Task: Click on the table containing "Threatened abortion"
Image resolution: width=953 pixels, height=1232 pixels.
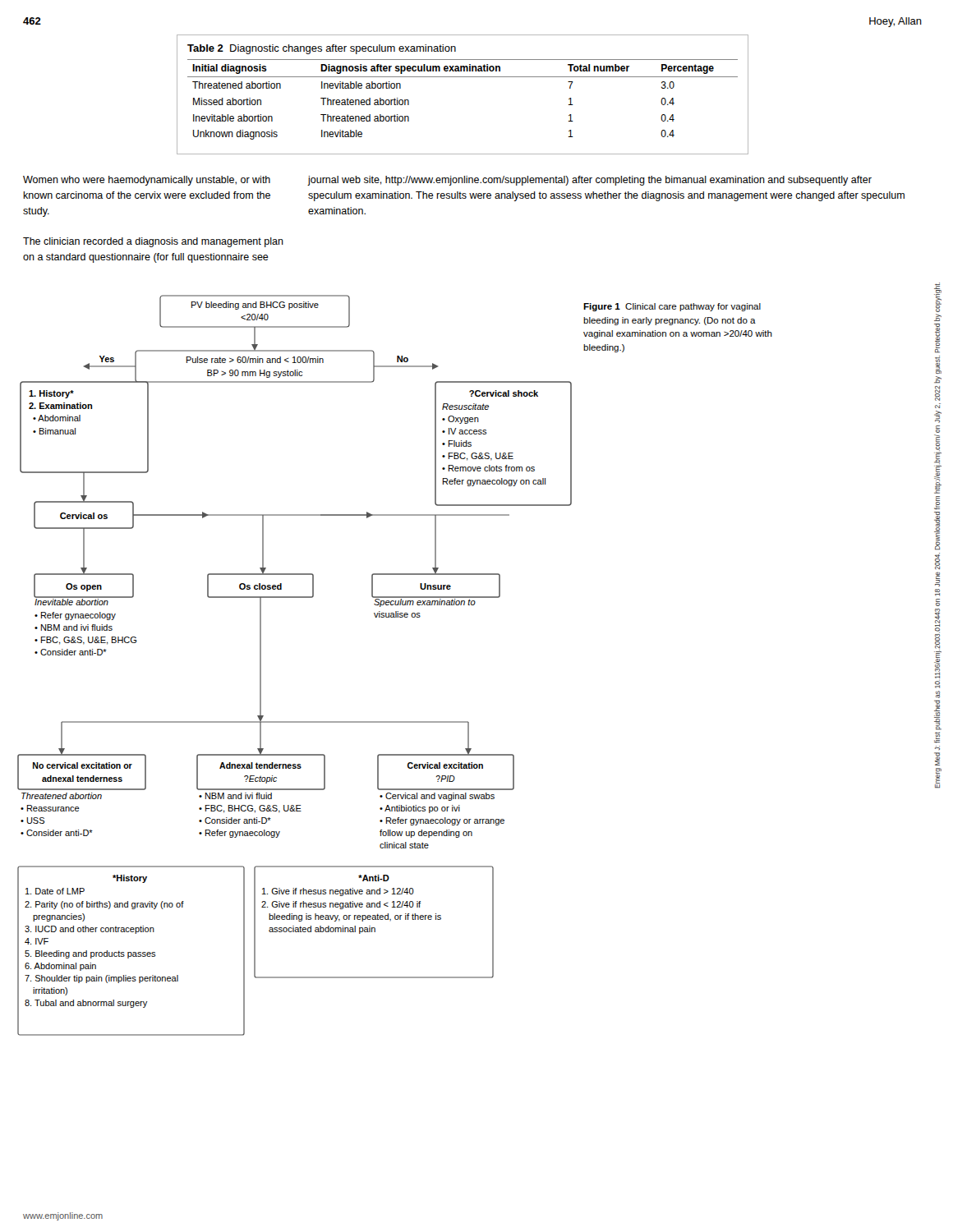Action: (x=462, y=94)
